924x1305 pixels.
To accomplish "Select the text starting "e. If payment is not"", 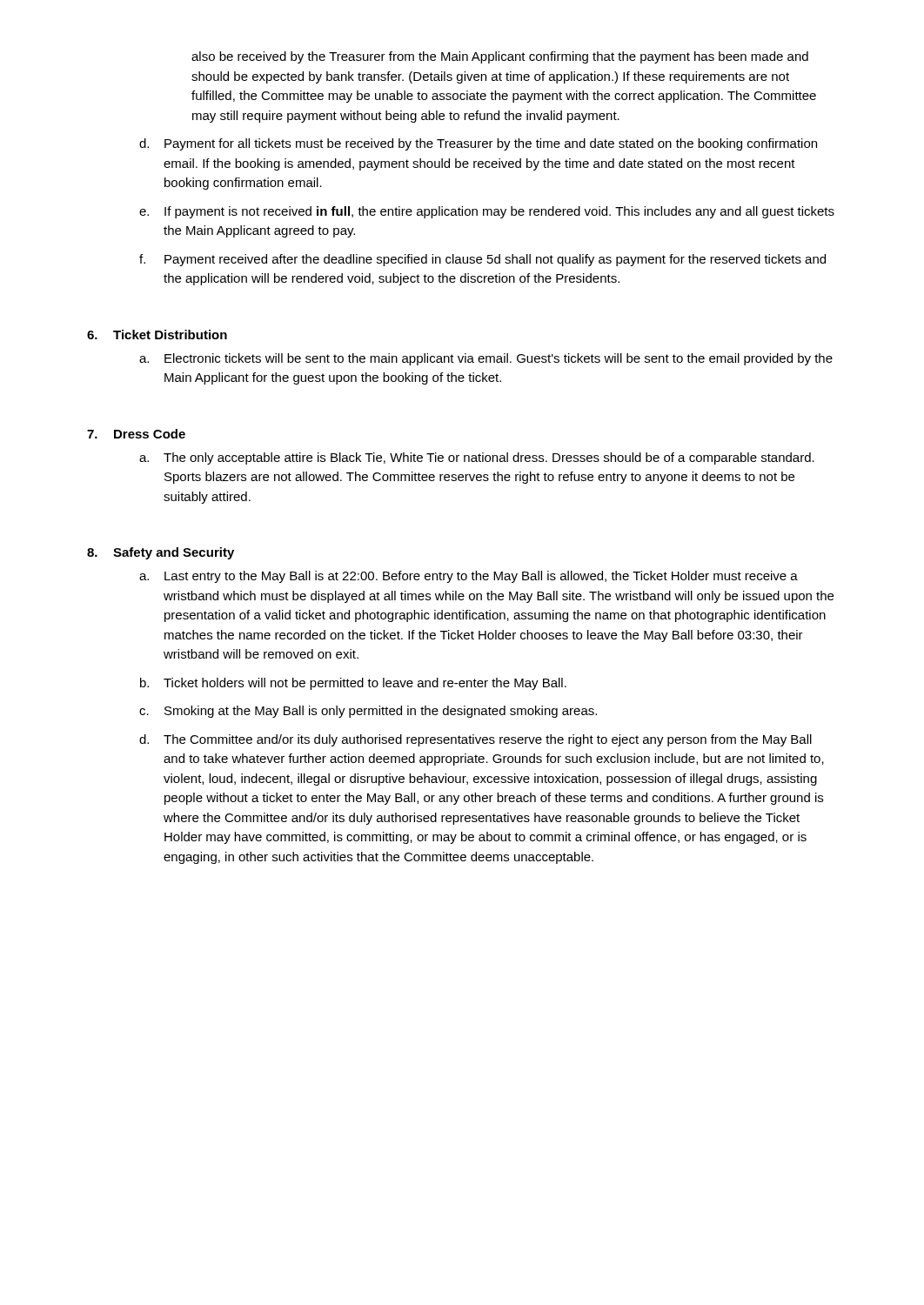I will 488,221.
